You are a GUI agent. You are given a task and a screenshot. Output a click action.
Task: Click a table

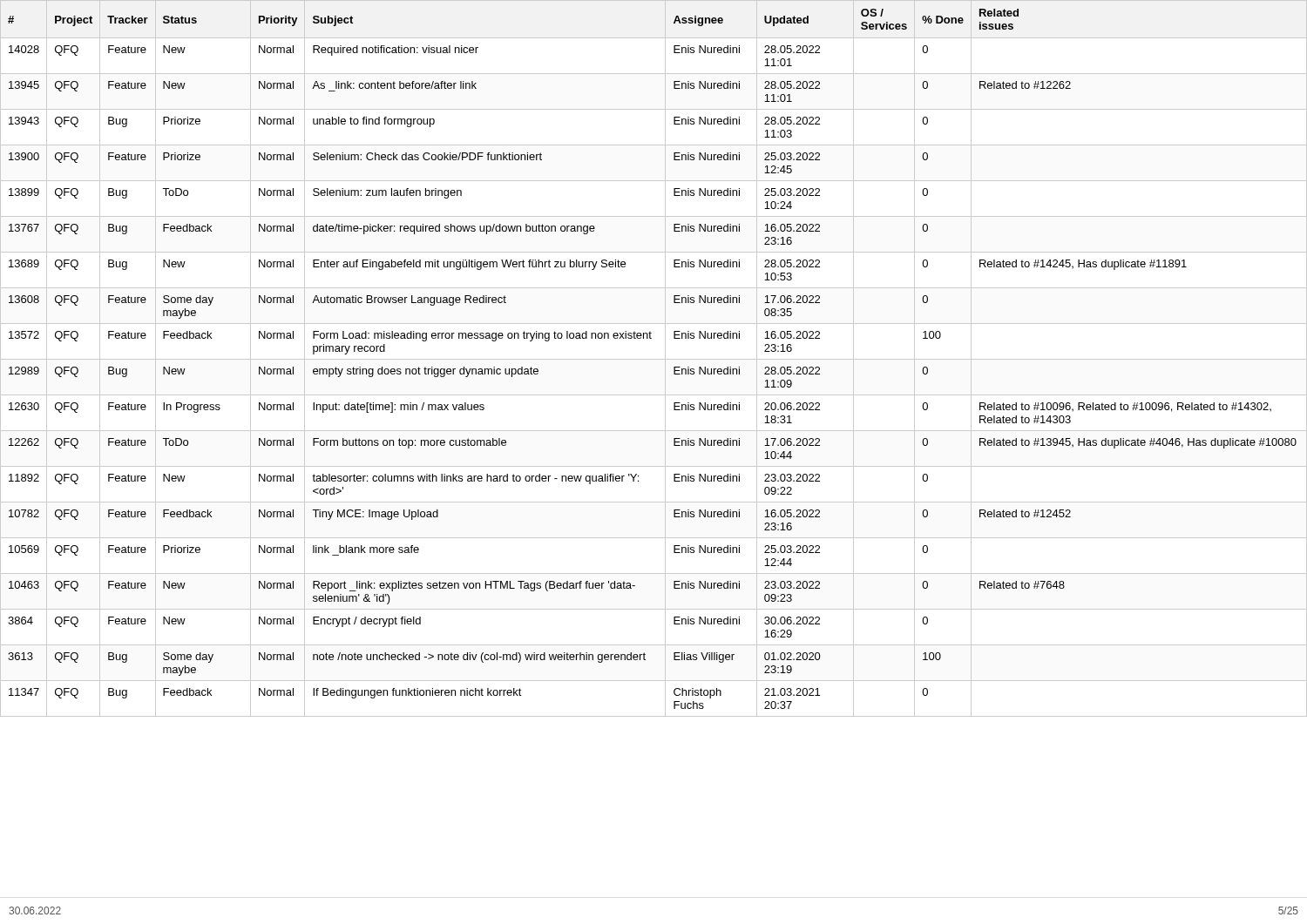pyautogui.click(x=654, y=358)
